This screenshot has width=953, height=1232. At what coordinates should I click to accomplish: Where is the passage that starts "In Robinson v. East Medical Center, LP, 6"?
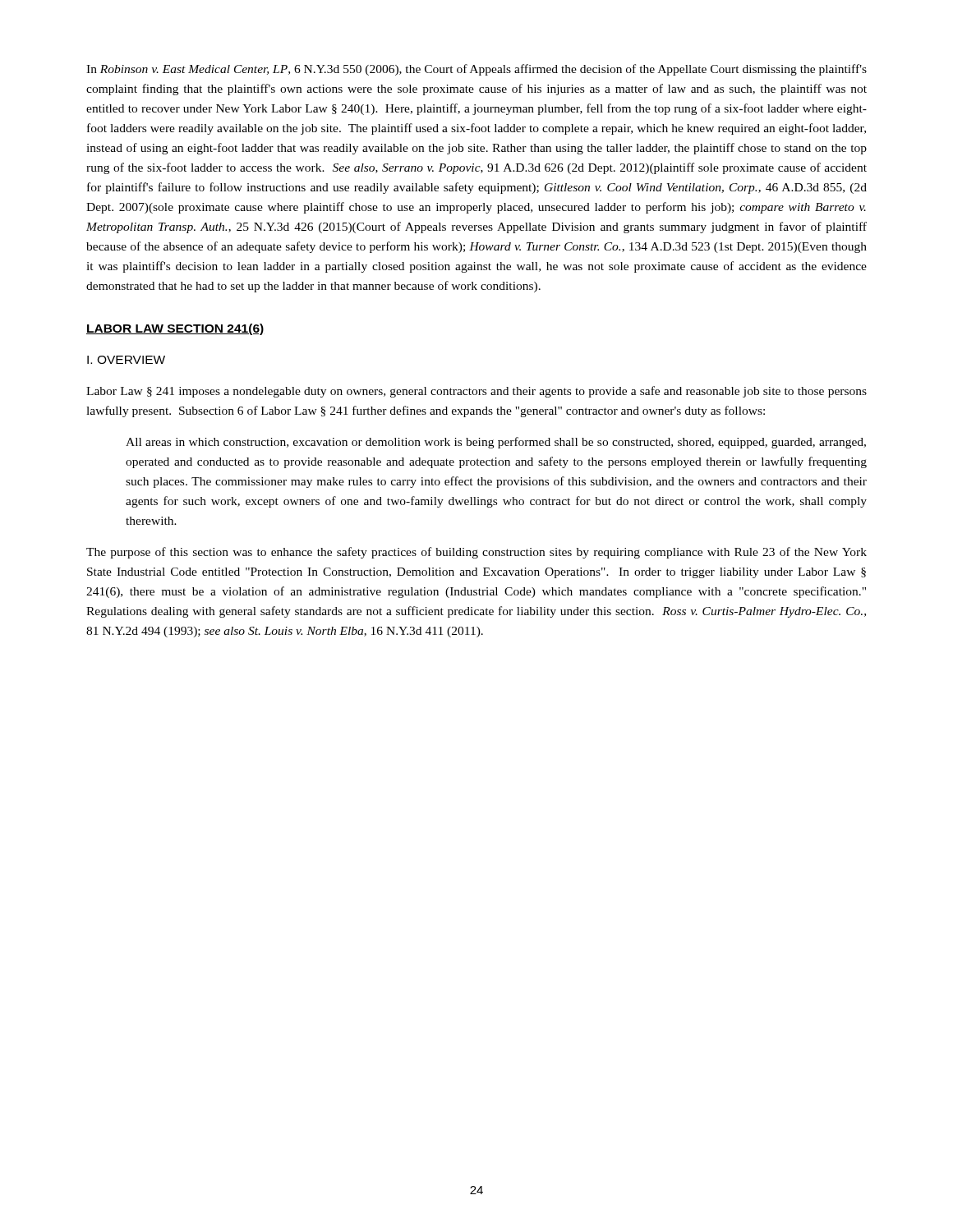click(476, 177)
